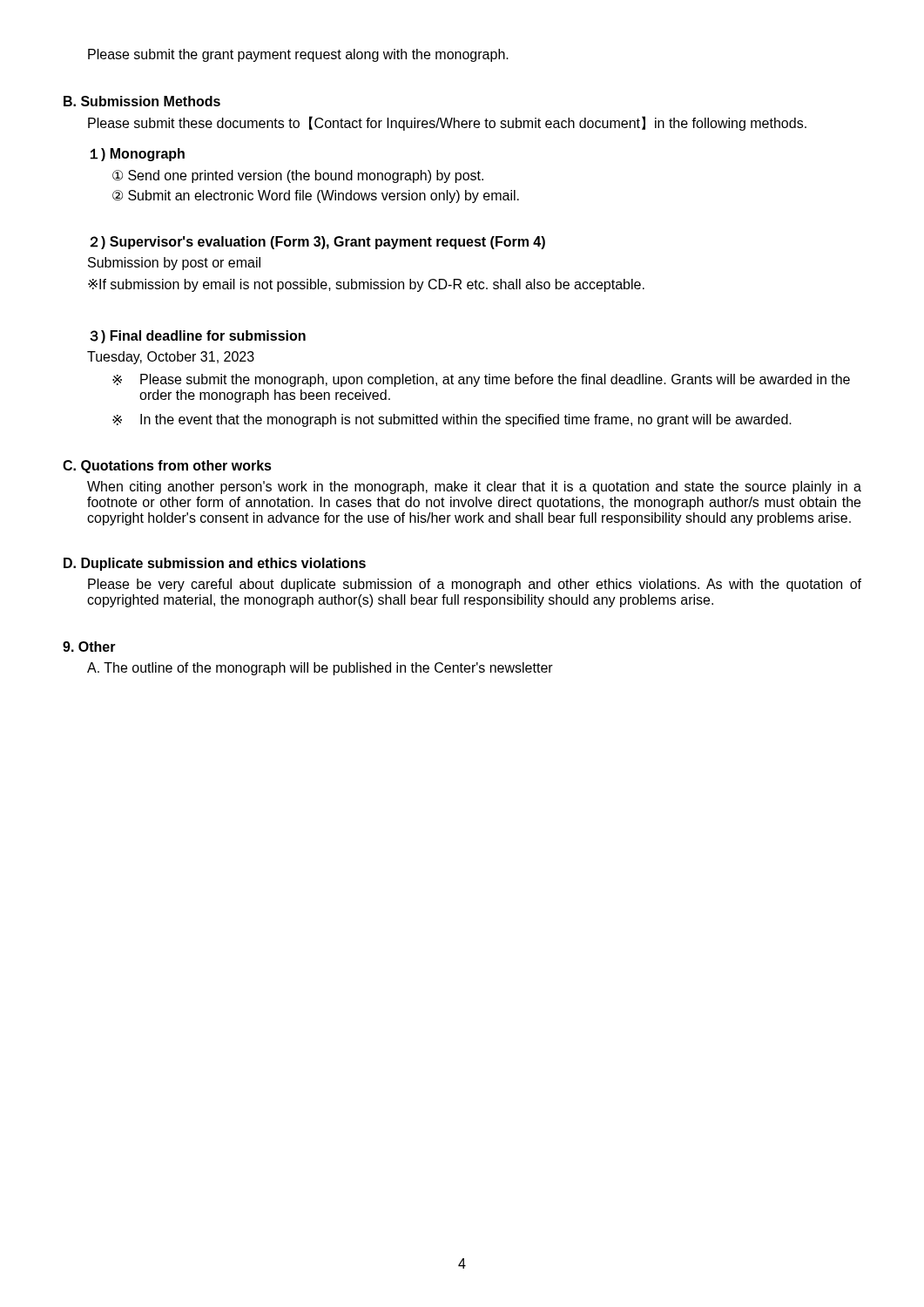Screen dimensions: 1307x924
Task: Find the section header that reads "9. Other"
Action: pyautogui.click(x=89, y=647)
